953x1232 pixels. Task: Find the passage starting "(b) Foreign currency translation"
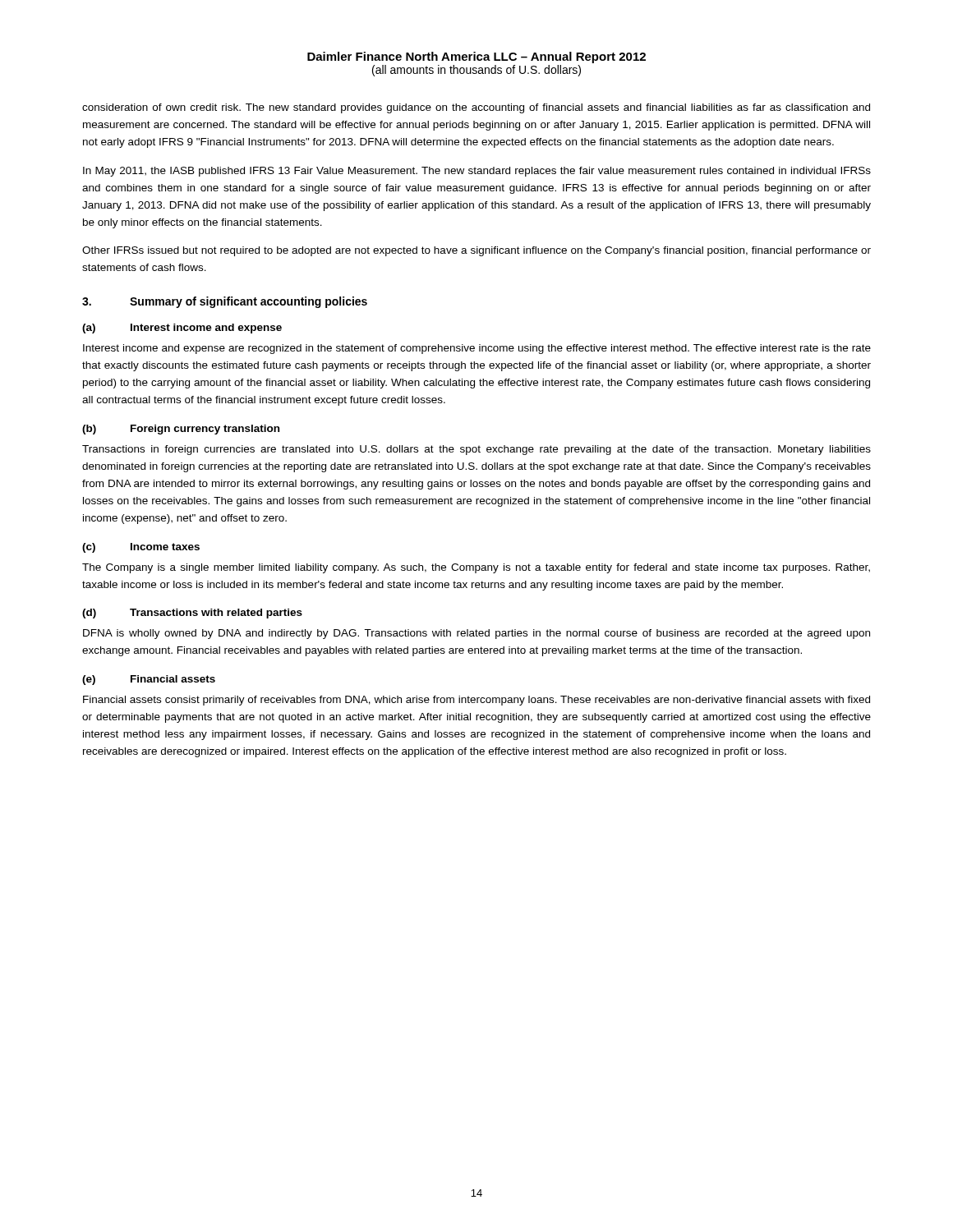(181, 428)
